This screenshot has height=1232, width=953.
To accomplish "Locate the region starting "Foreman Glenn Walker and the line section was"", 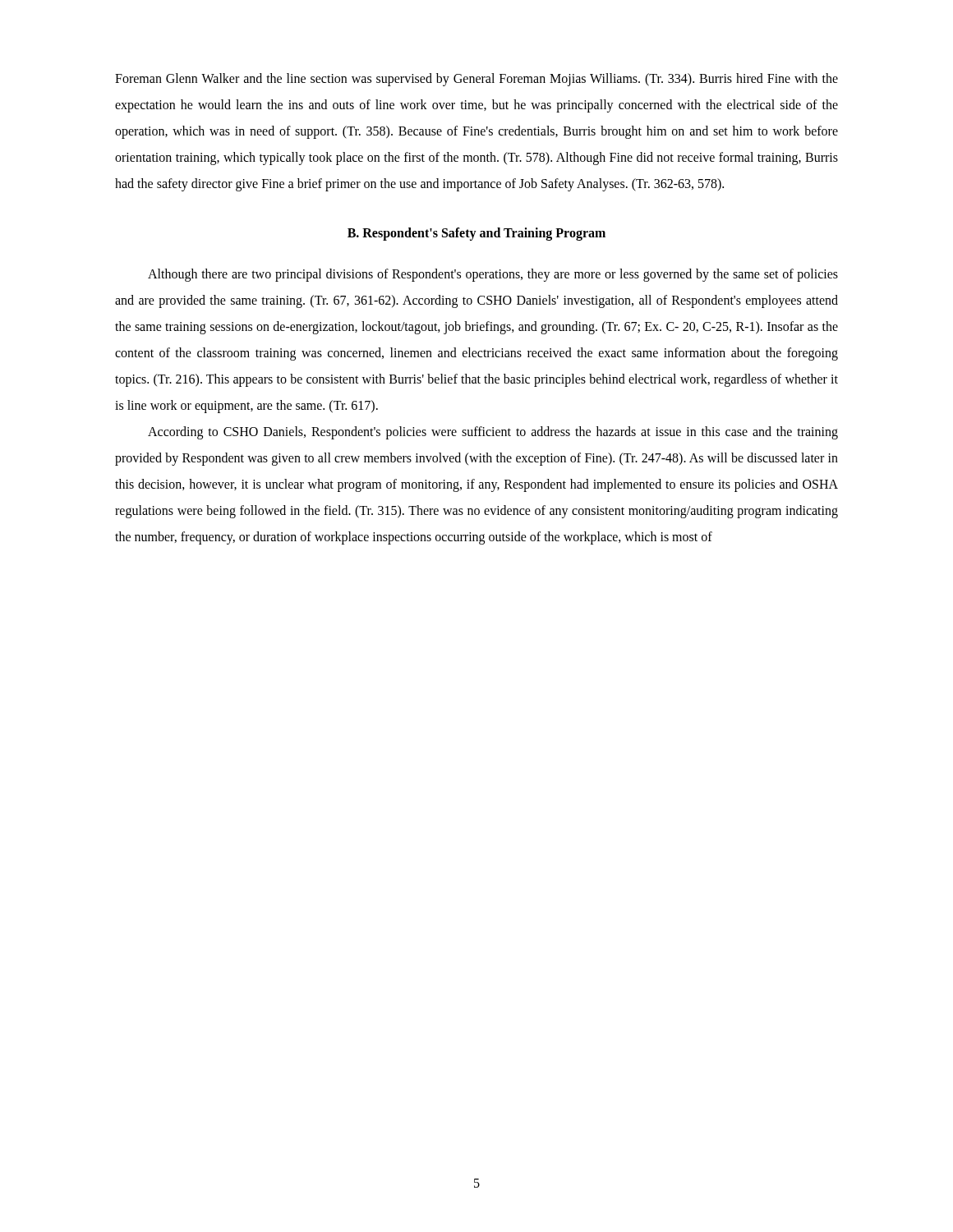I will [x=476, y=131].
